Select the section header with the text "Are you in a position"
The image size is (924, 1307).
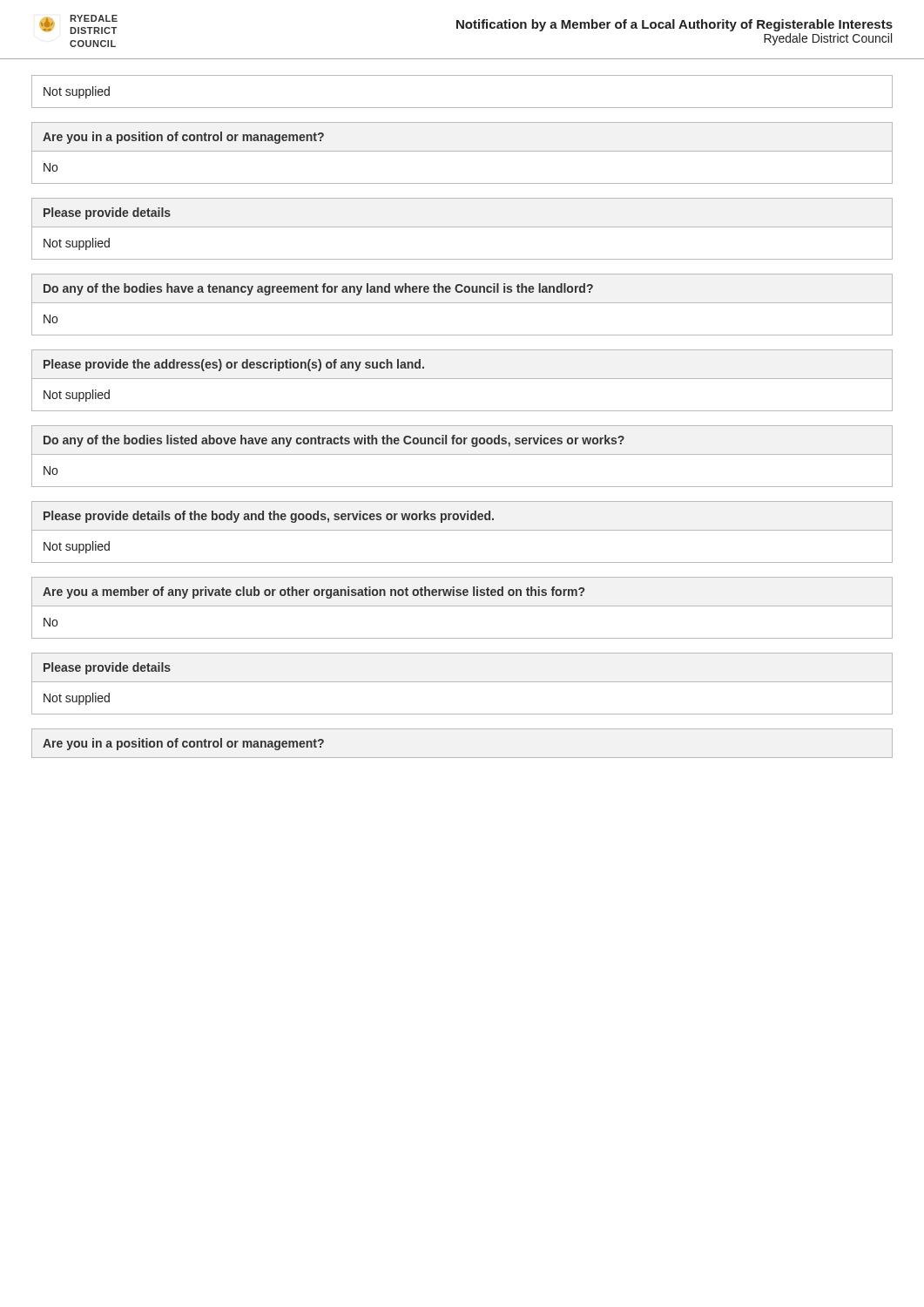pyautogui.click(x=184, y=743)
